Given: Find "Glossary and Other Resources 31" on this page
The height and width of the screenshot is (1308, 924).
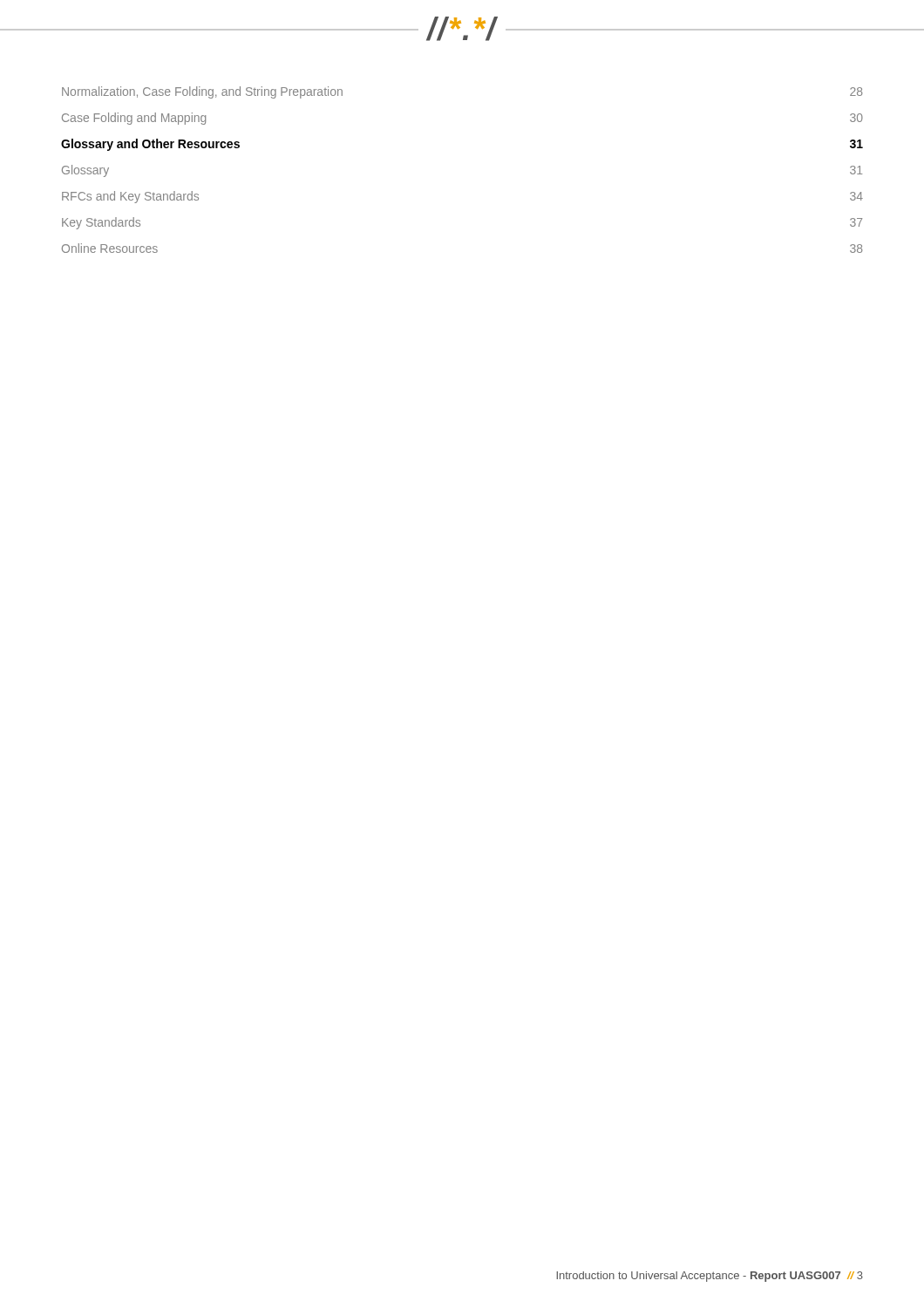Looking at the screenshot, I should tap(149, 144).
